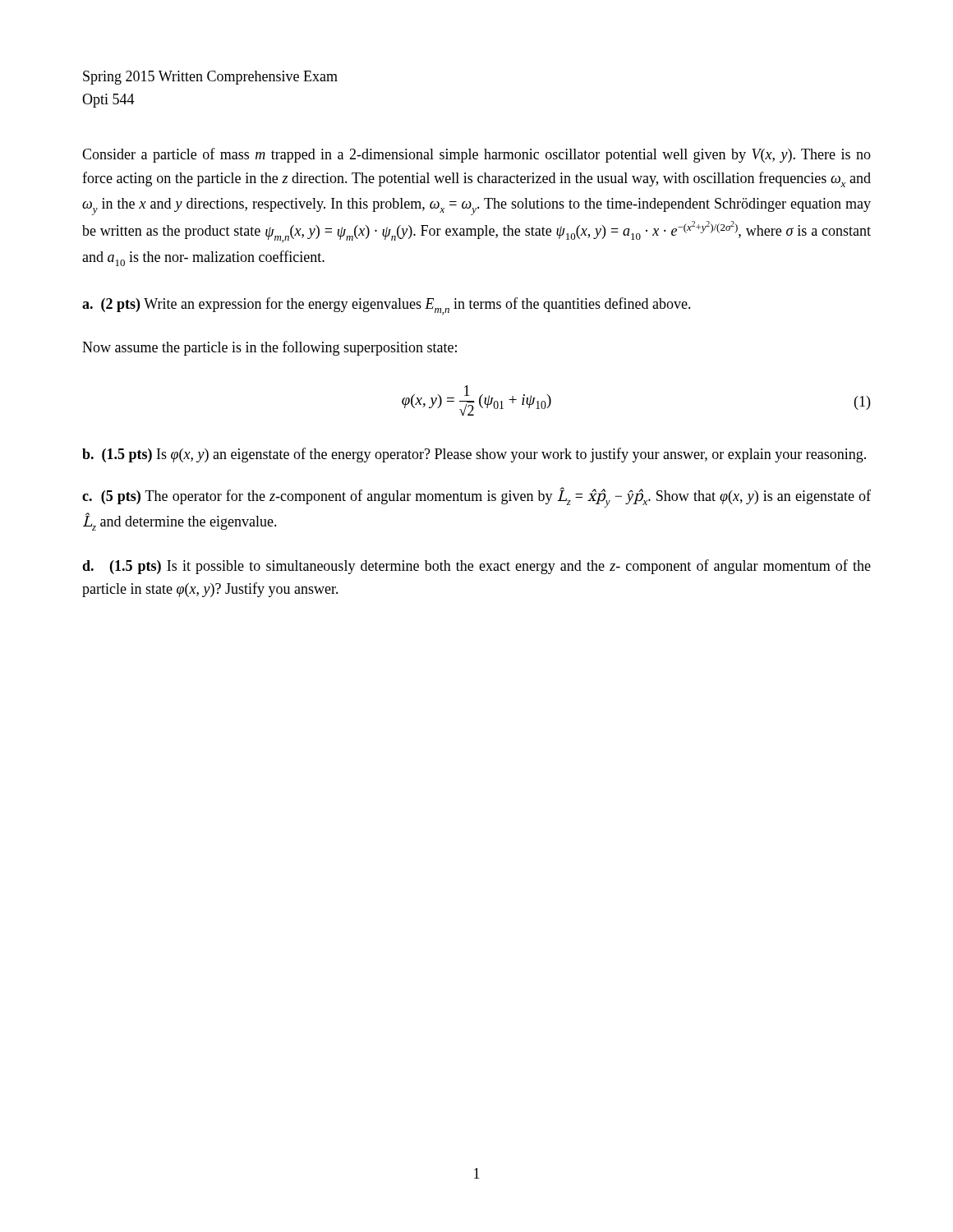Select the element starting "Now assume the particle is"
Screen dimensions: 1232x953
(270, 348)
